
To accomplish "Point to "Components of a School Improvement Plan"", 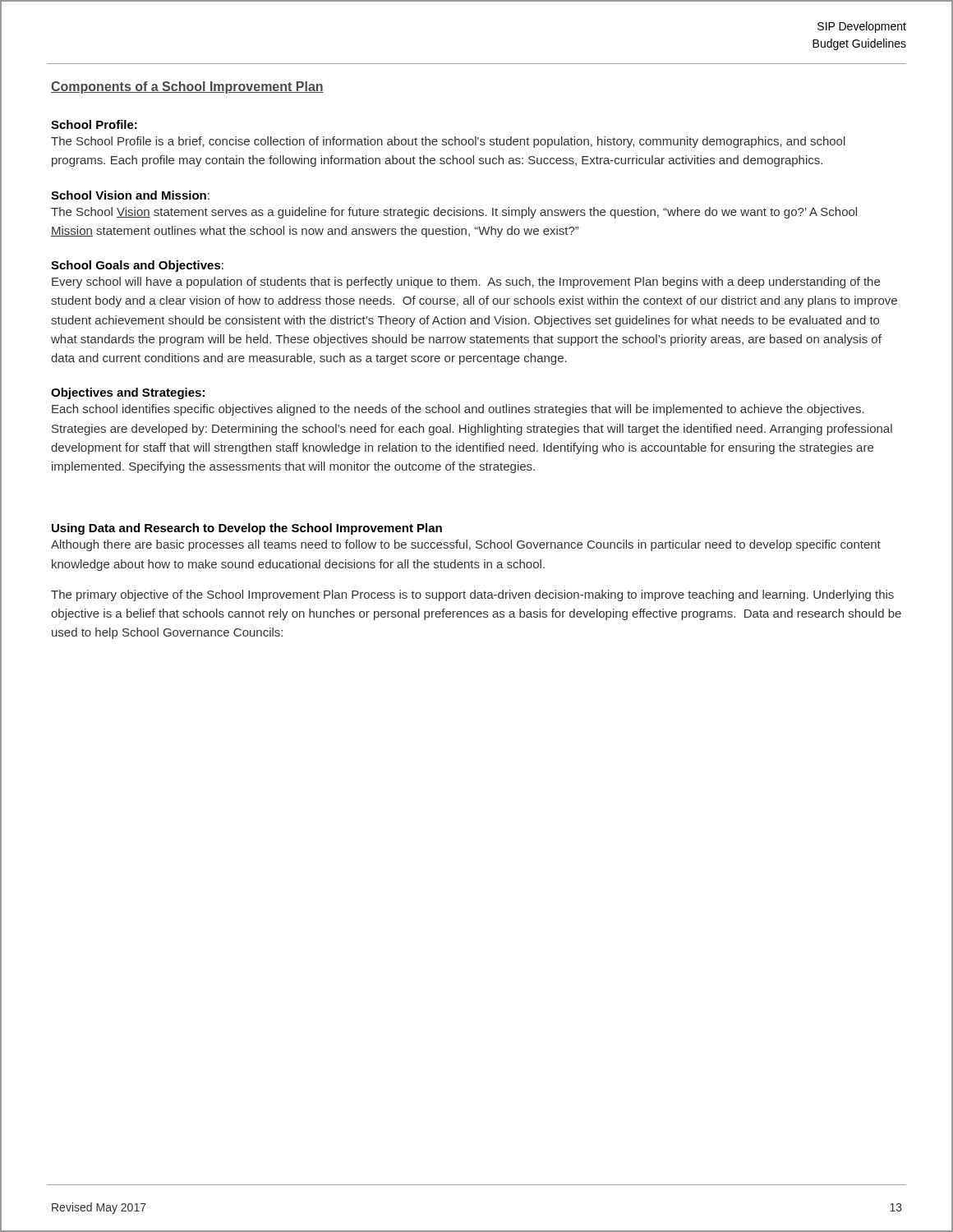I will pos(187,87).
